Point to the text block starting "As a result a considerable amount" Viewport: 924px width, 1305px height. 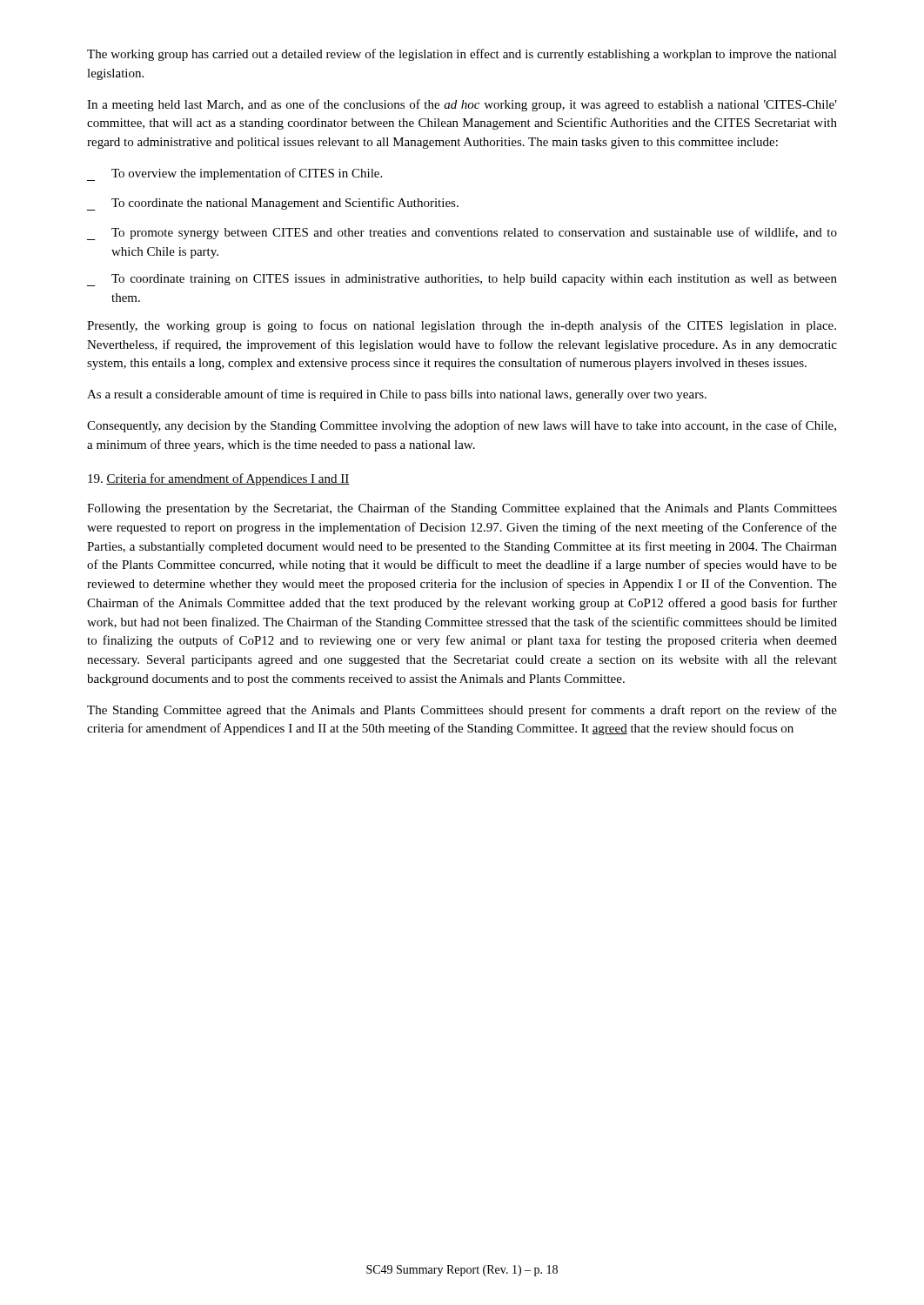point(397,394)
